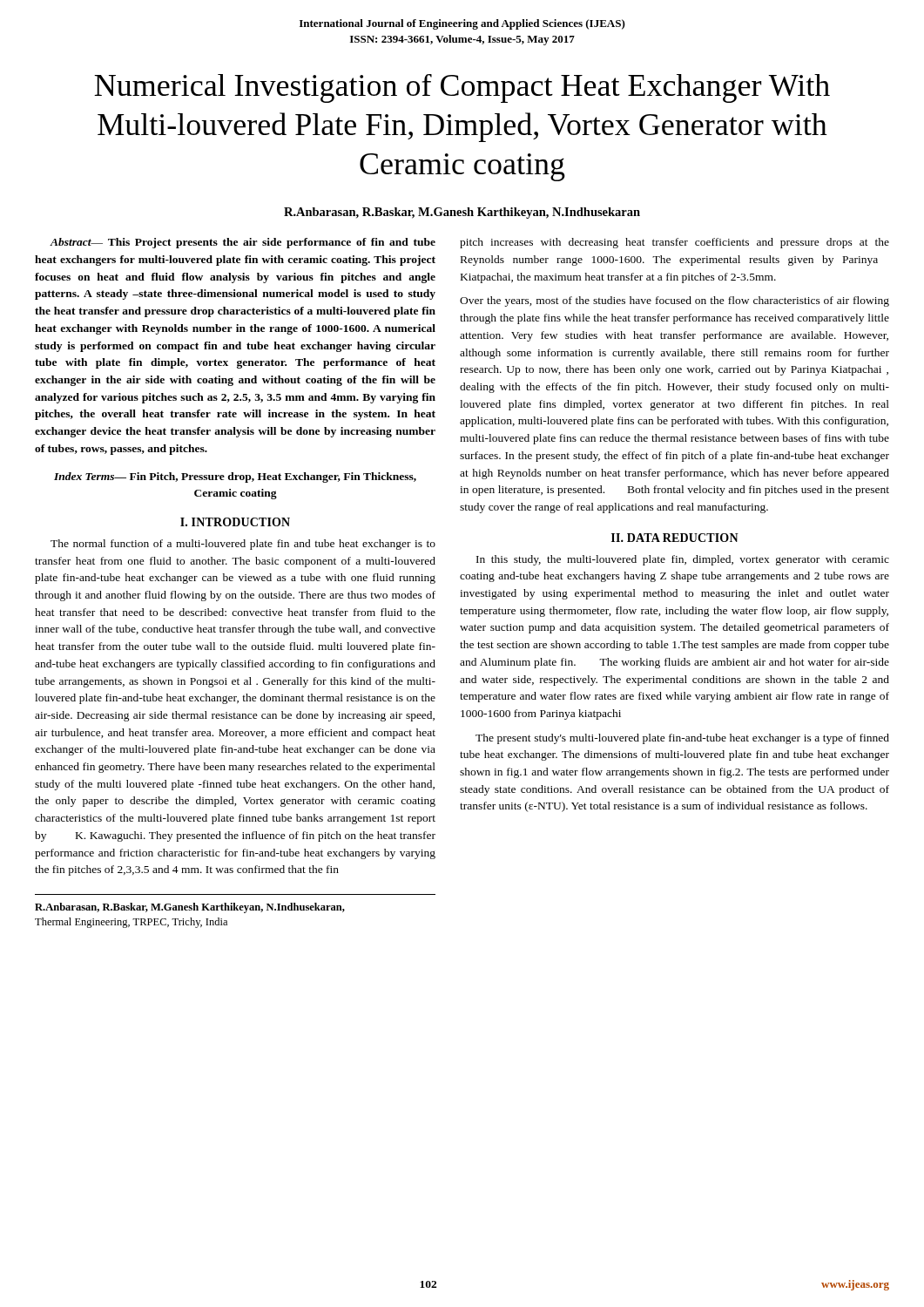Screen dimensions: 1307x924
Task: Point to the text starting "In this study, the multi-louvered"
Action: 674,636
